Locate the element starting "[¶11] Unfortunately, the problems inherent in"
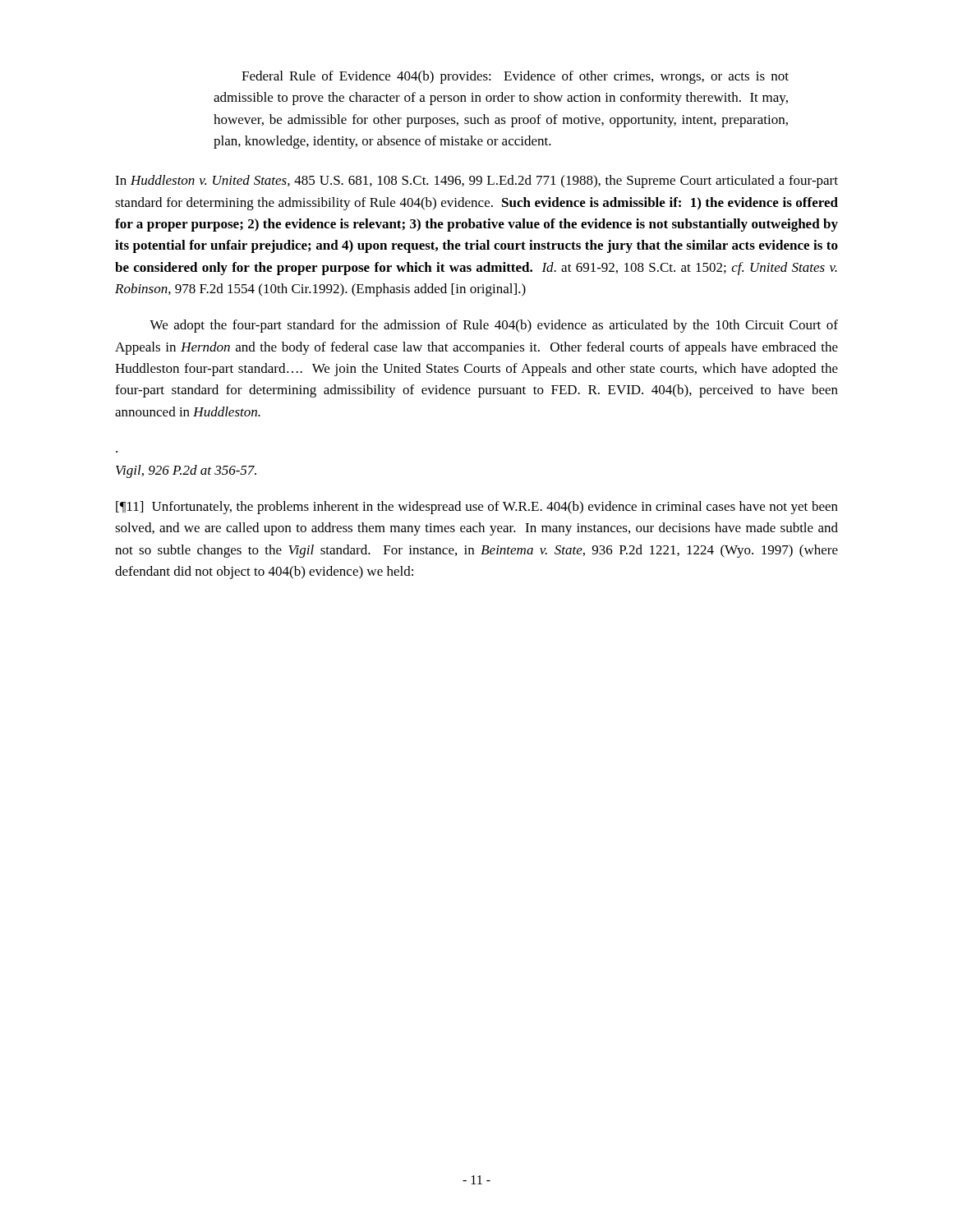The width and height of the screenshot is (953, 1232). click(x=476, y=539)
